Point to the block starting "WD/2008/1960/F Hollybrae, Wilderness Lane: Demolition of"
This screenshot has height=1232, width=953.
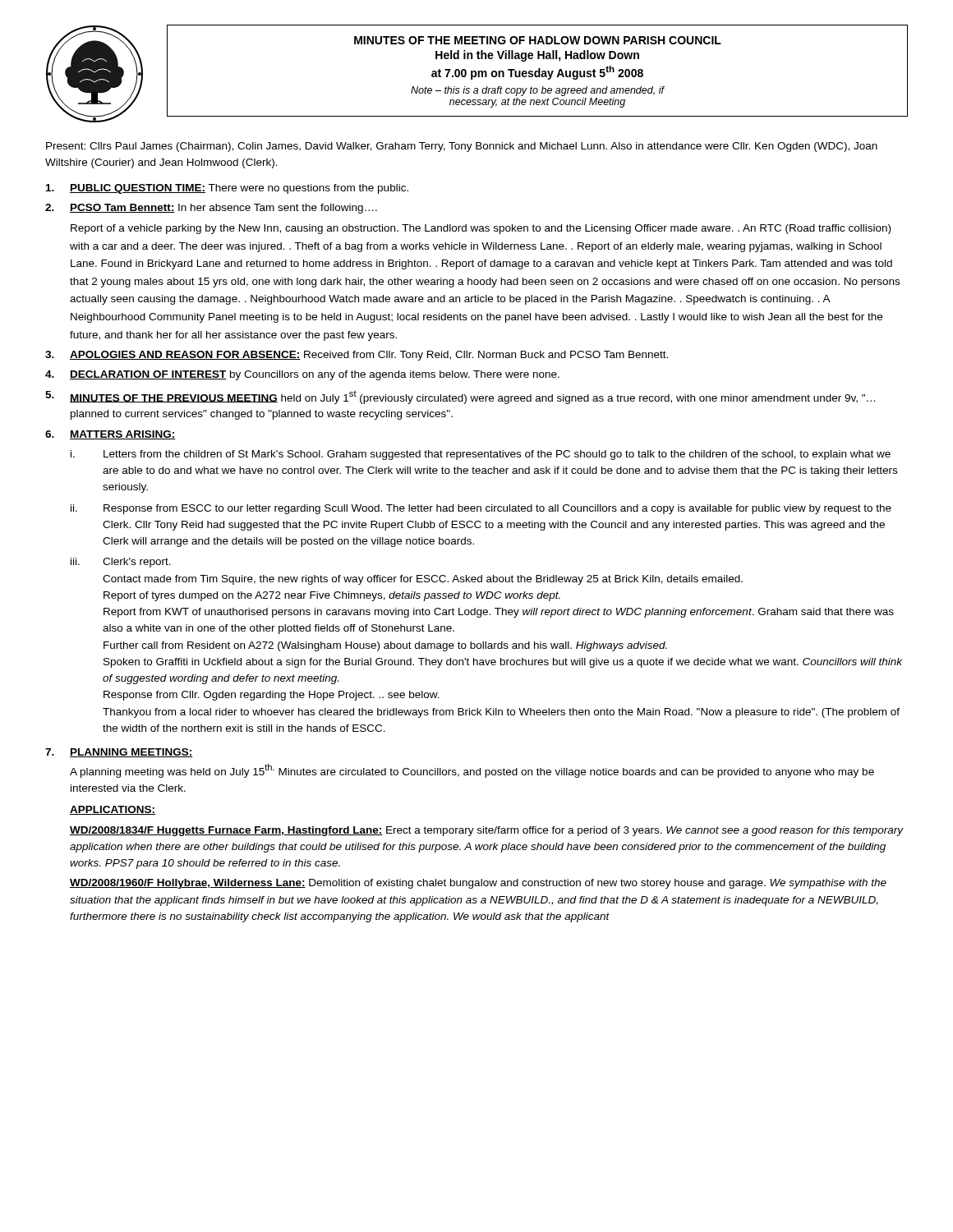pos(478,899)
